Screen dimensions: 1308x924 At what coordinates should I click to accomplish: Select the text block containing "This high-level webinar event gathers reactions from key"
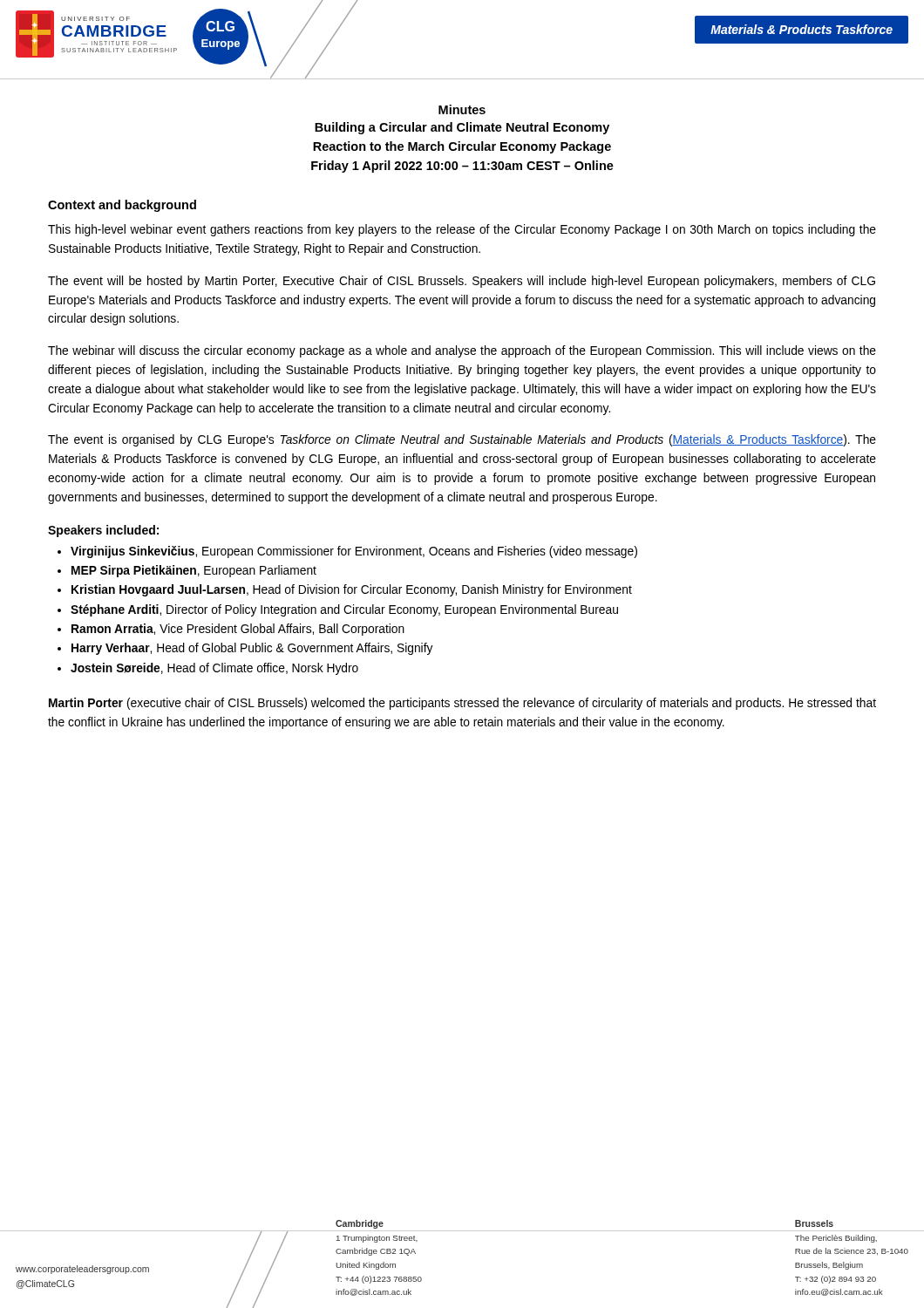tap(462, 239)
